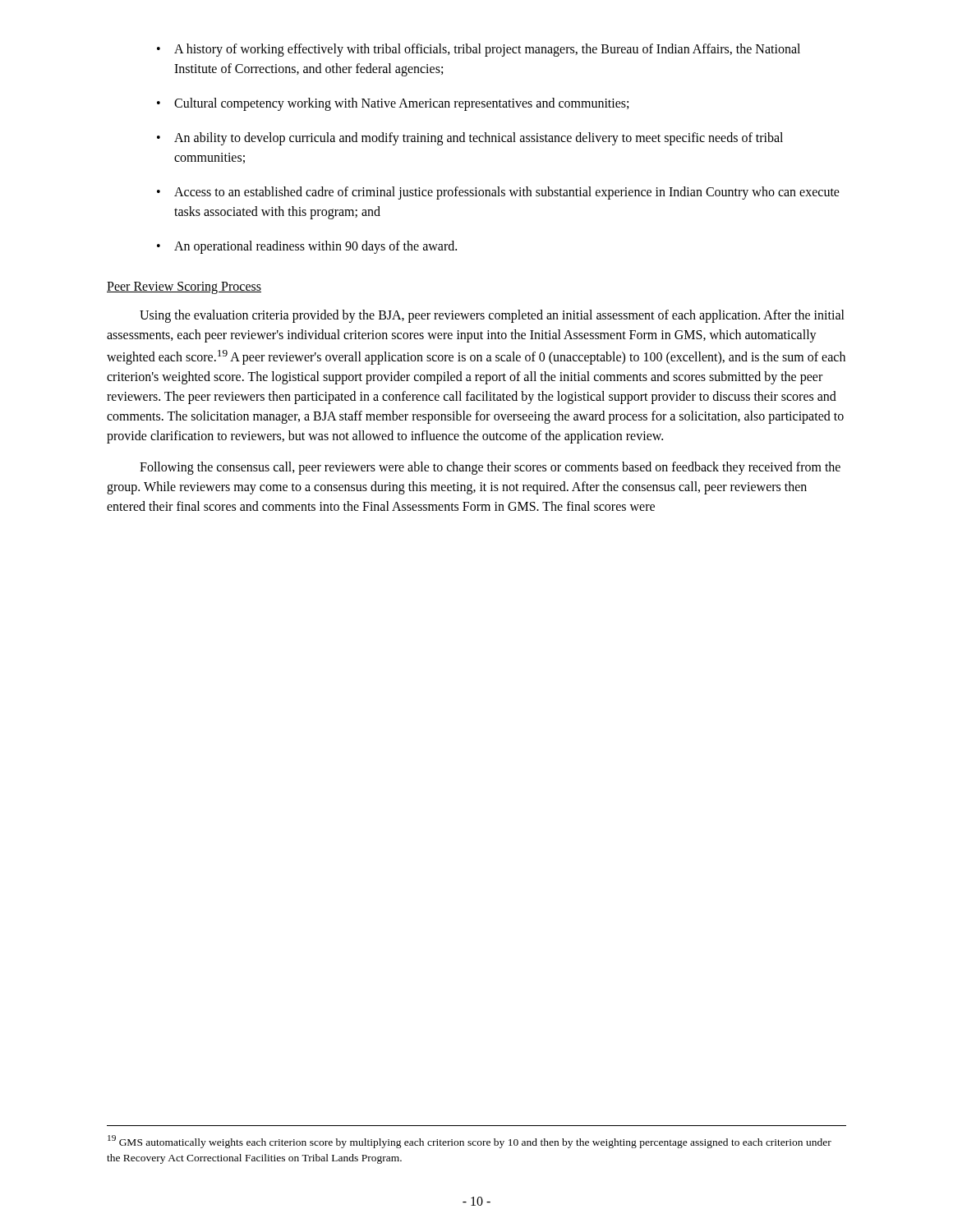Point to the block beginning "• An operational readiness within 90 days of"
The image size is (953, 1232).
307,246
